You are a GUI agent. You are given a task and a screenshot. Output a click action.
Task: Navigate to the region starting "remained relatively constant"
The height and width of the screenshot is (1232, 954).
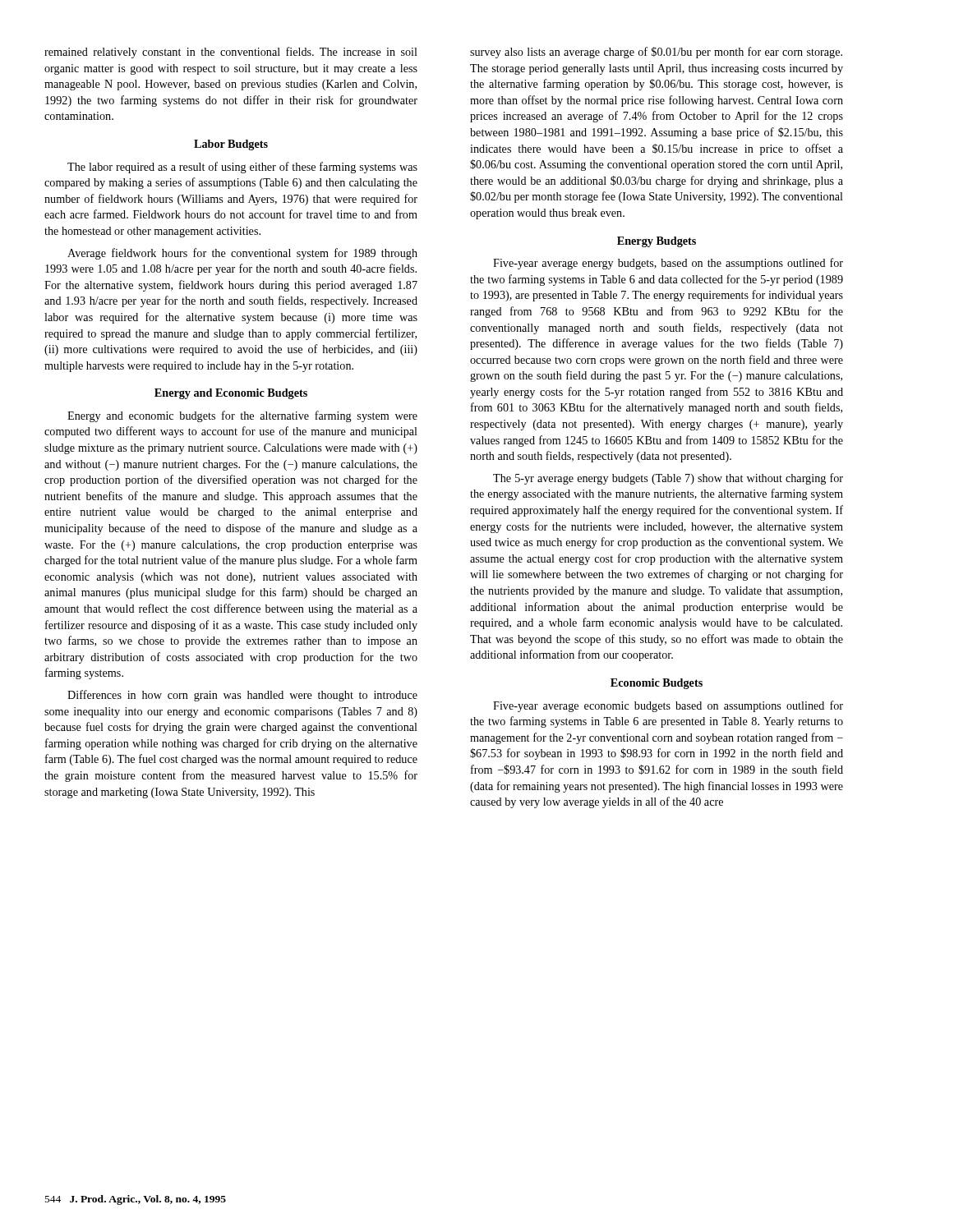click(231, 85)
